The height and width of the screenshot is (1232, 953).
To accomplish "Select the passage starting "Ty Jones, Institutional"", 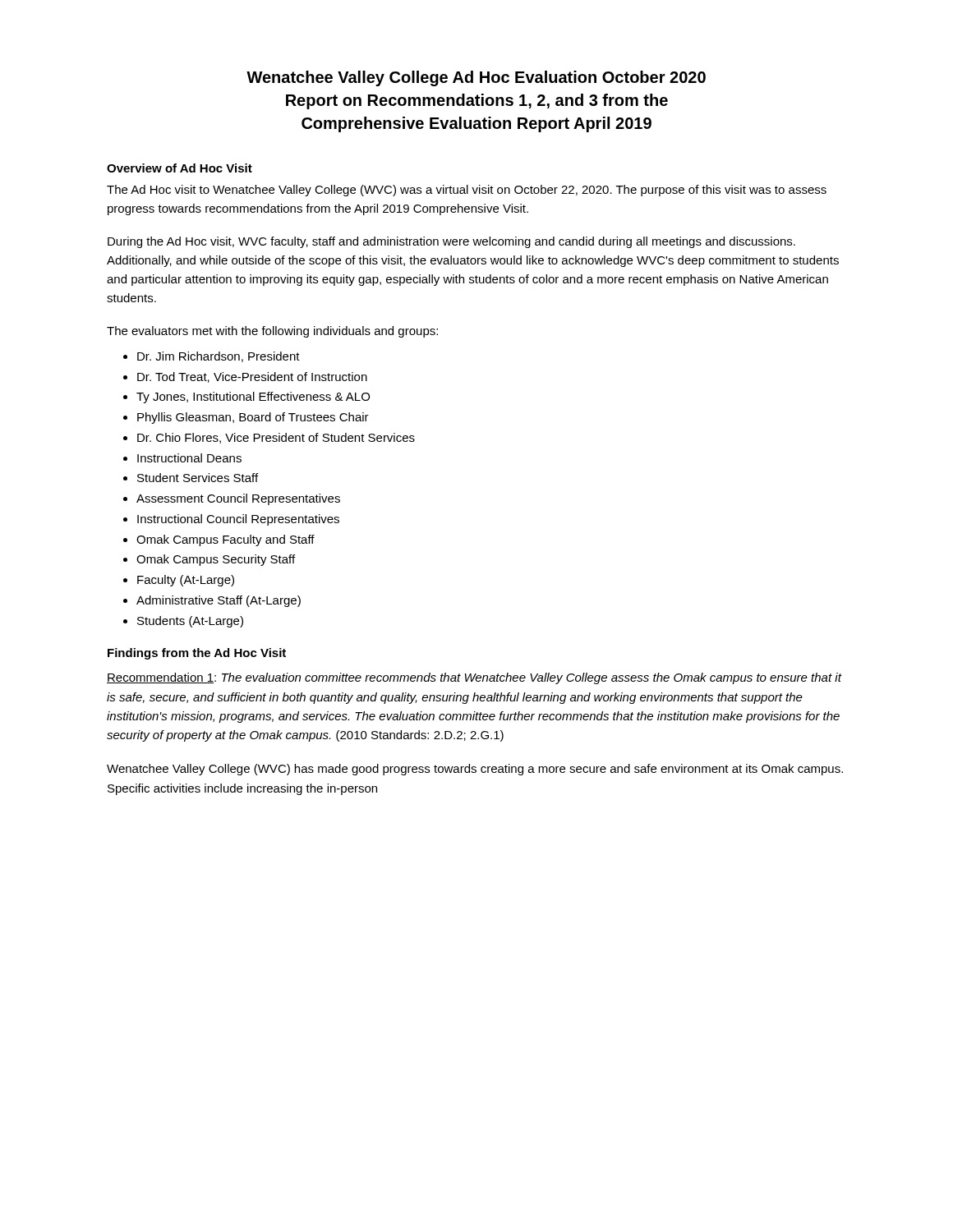I will (x=253, y=397).
